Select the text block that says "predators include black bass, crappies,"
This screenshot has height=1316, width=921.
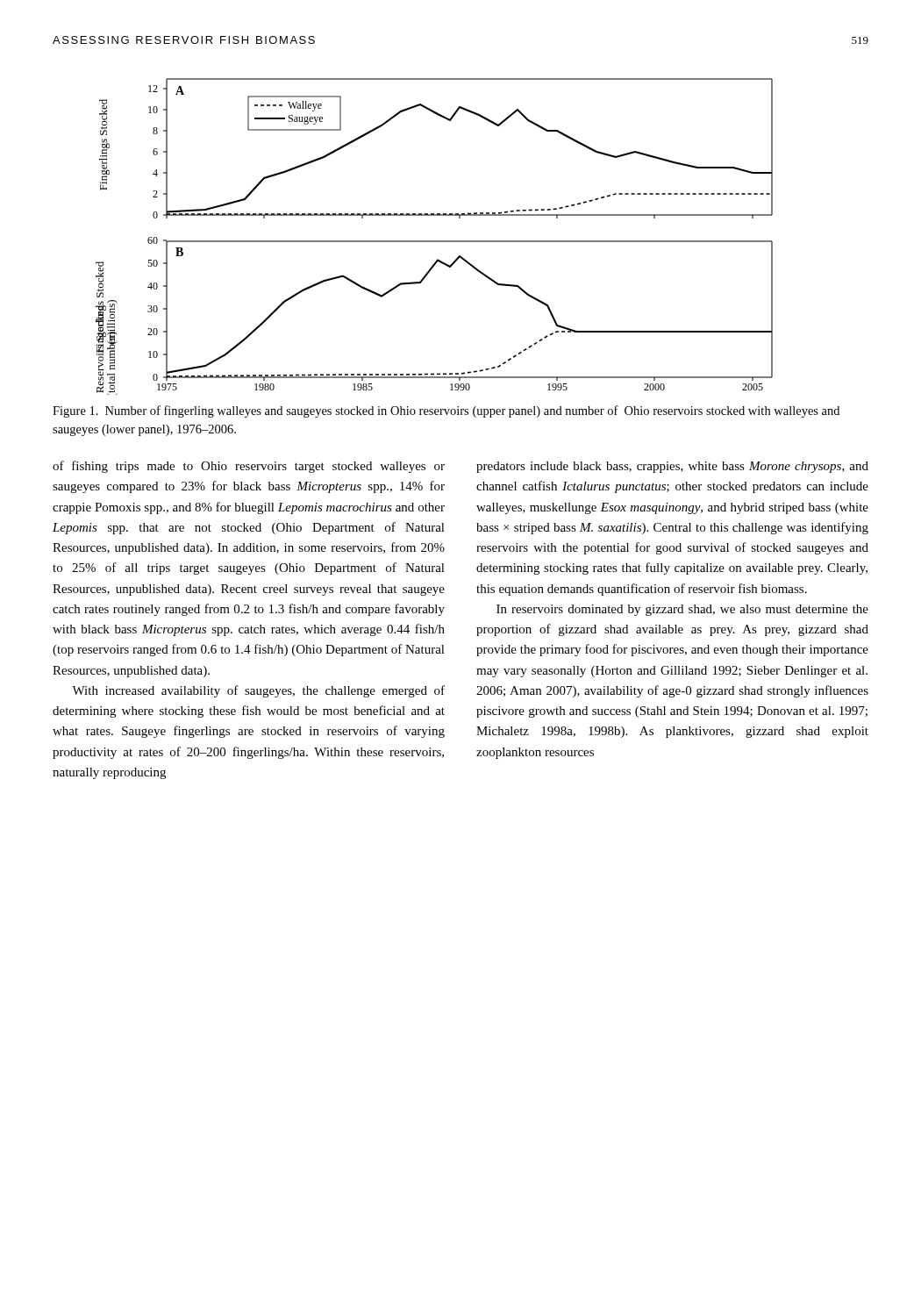[672, 609]
